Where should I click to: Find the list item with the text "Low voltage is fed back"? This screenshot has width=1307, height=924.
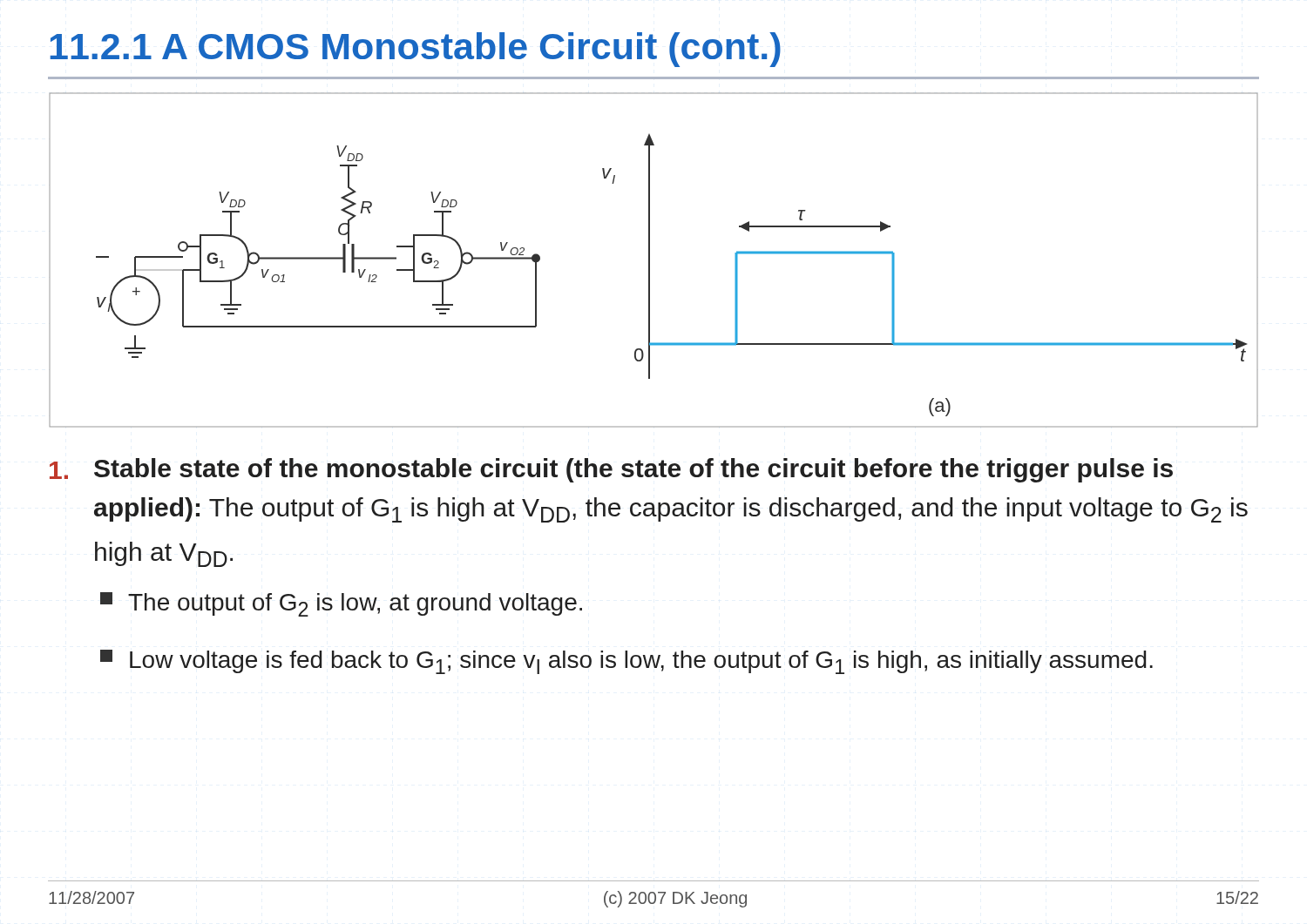click(x=680, y=663)
